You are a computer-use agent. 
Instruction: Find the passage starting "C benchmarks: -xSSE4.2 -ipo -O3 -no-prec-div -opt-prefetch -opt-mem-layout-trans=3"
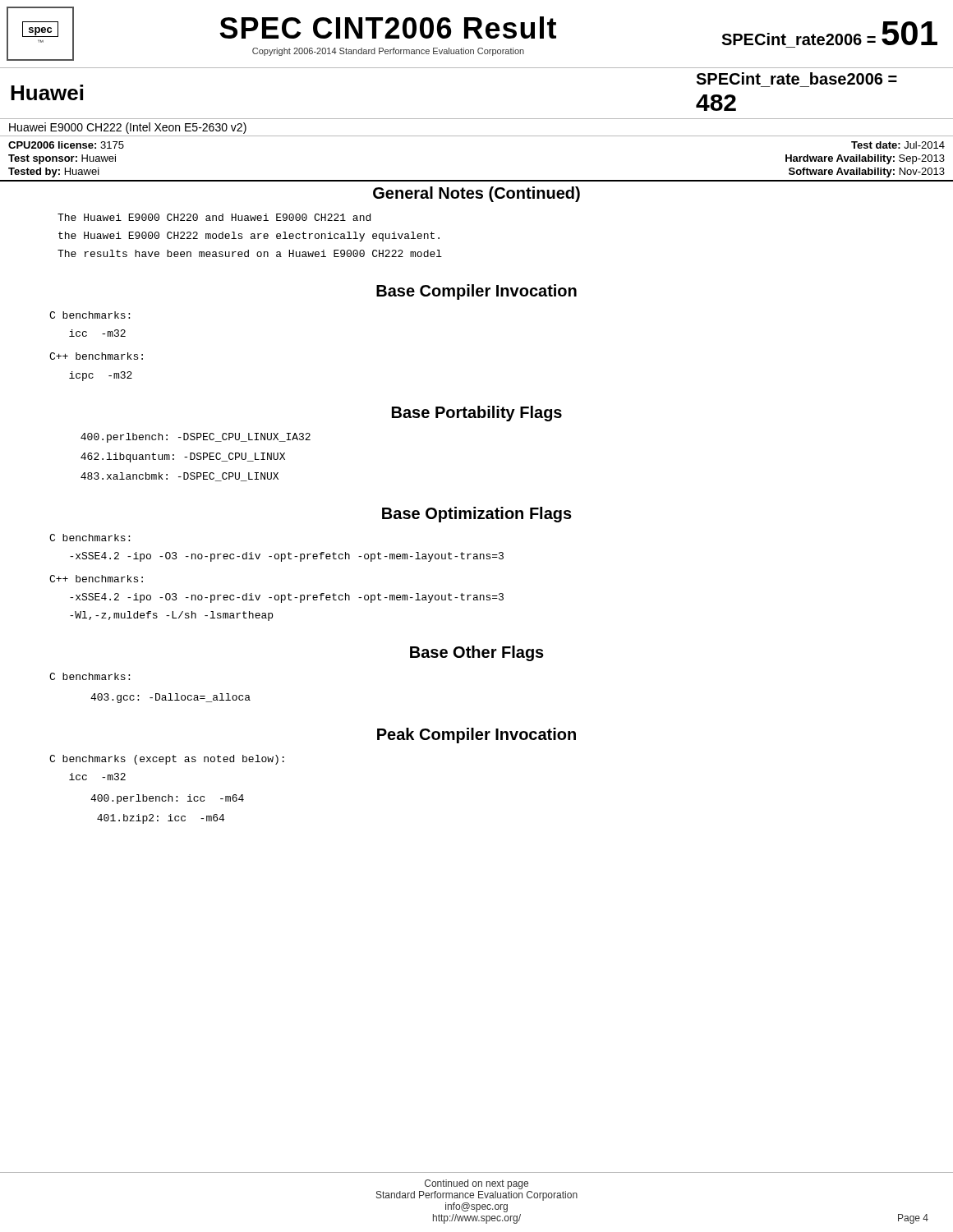[277, 547]
